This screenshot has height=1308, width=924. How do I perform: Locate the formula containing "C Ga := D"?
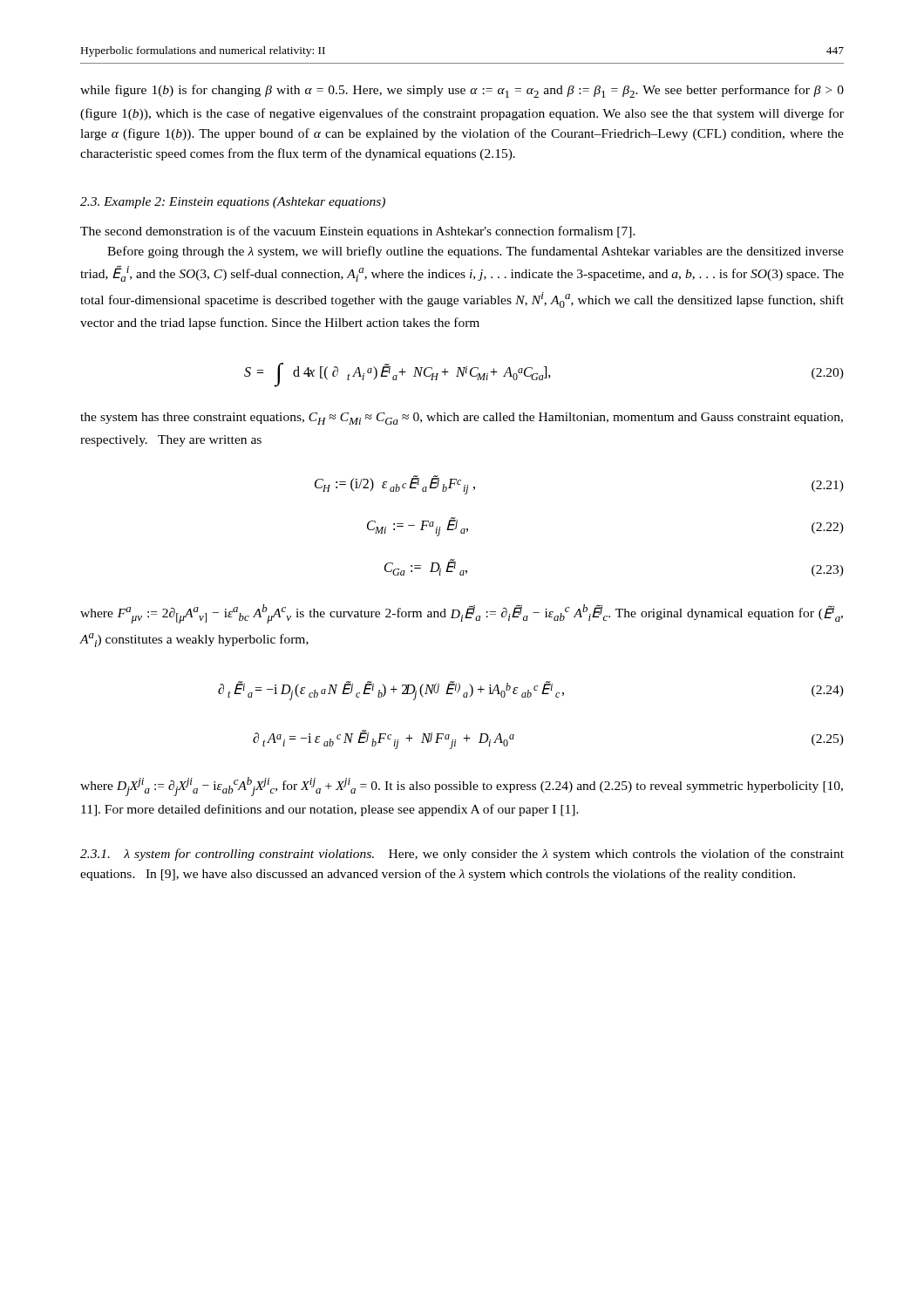pyautogui.click(x=433, y=567)
